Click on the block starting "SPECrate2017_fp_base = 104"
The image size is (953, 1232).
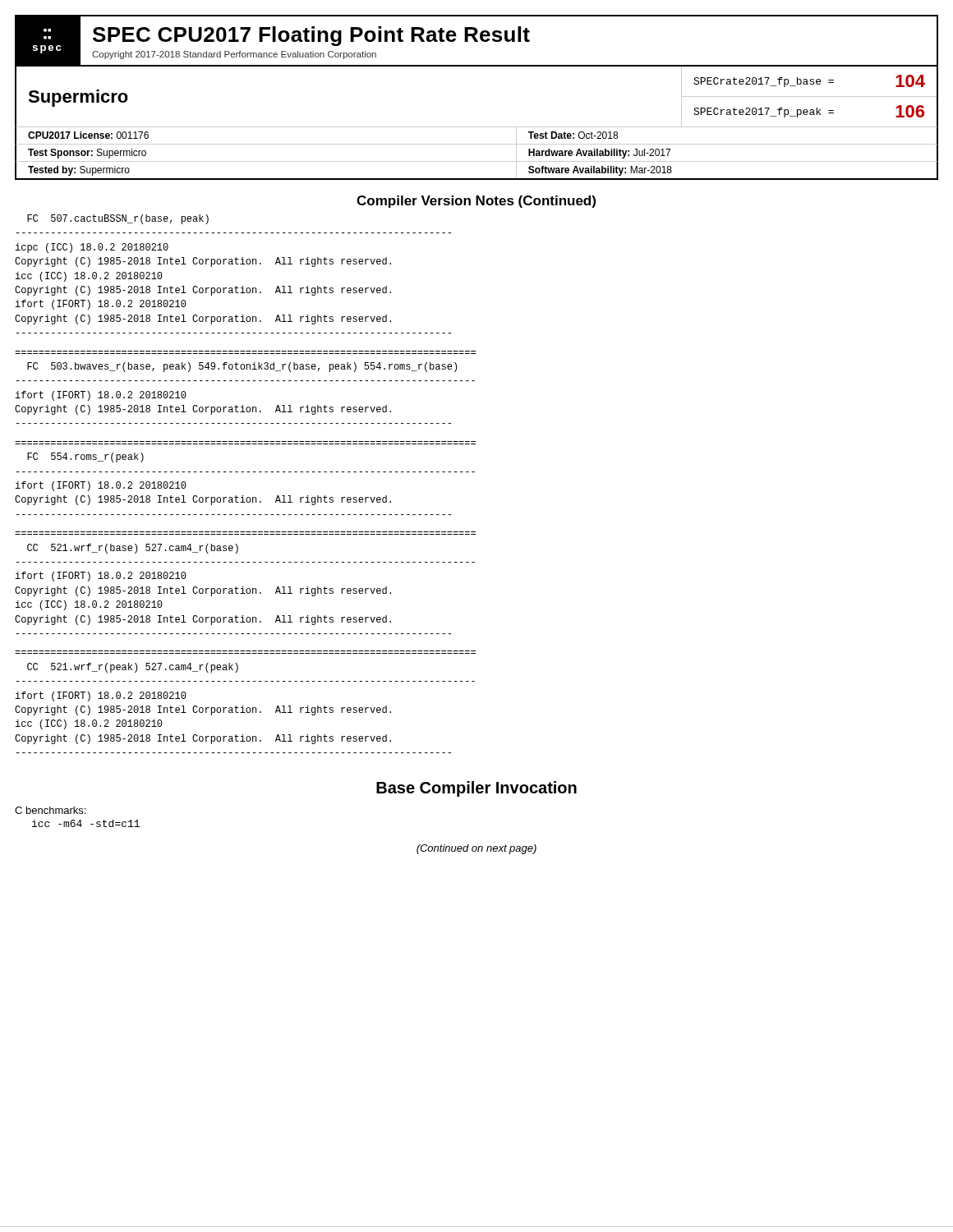click(809, 81)
